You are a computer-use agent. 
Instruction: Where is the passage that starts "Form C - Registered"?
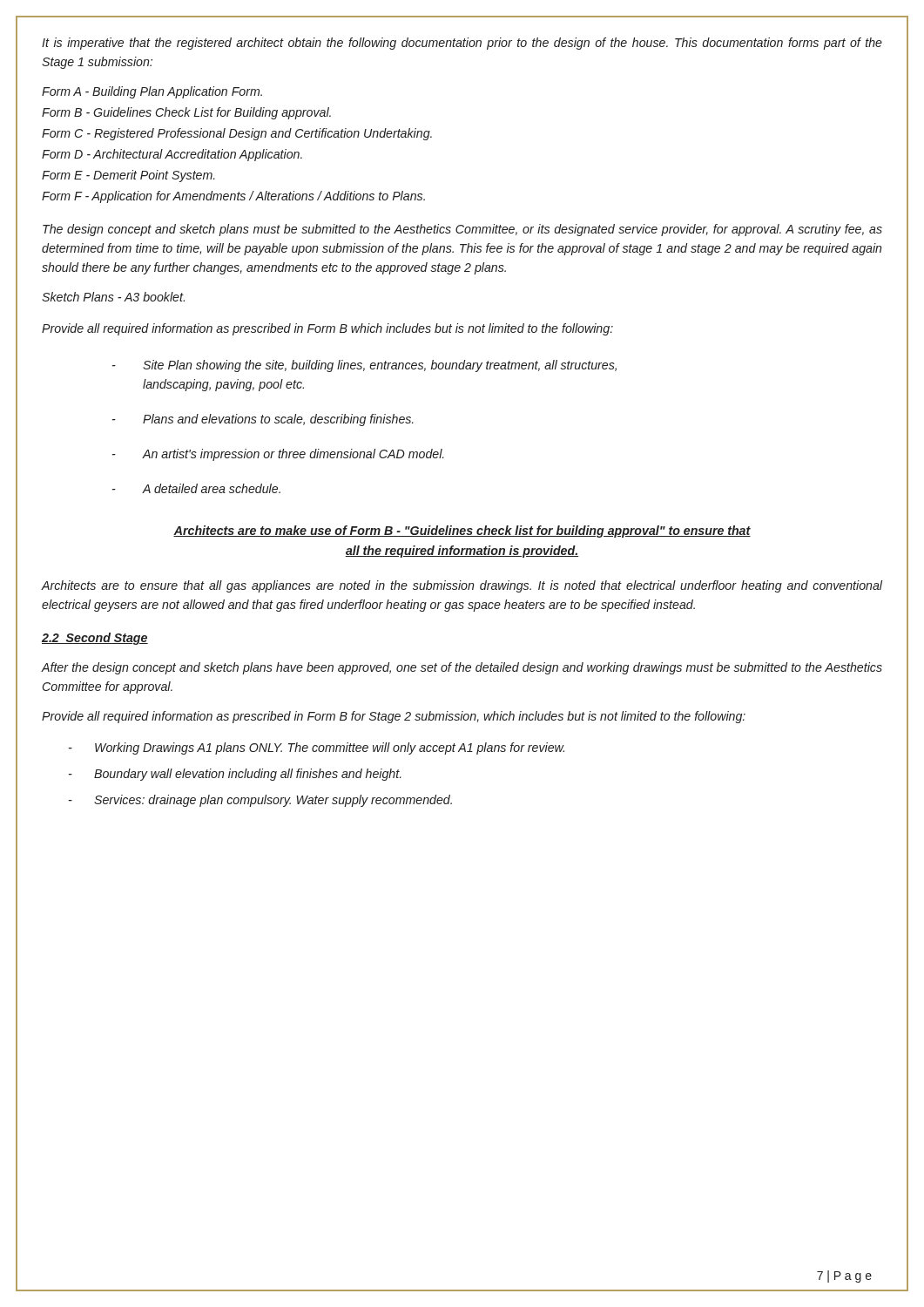[238, 133]
